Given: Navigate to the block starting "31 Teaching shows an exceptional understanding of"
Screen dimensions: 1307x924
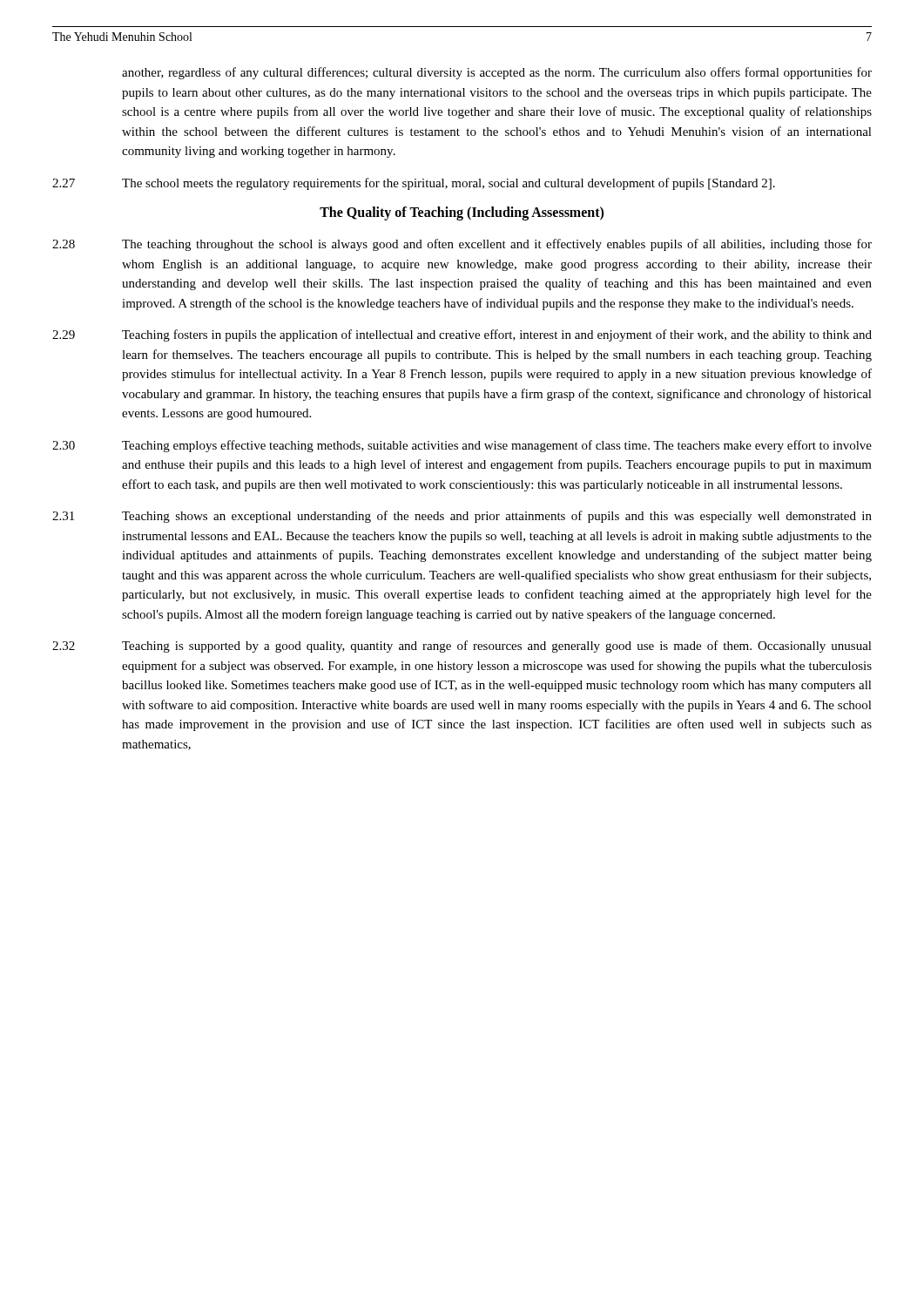Looking at the screenshot, I should [x=462, y=565].
